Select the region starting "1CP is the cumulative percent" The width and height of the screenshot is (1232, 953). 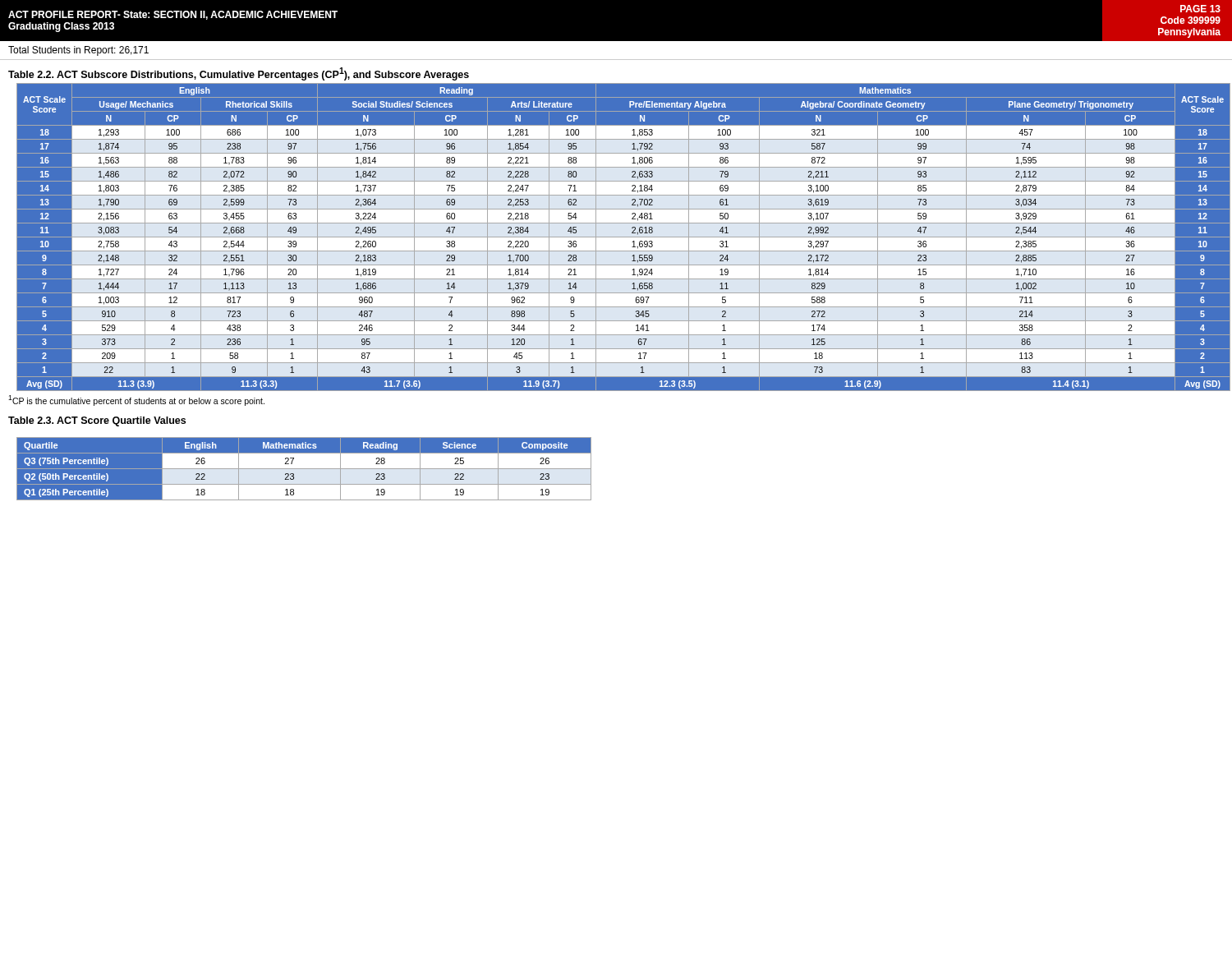tap(137, 400)
